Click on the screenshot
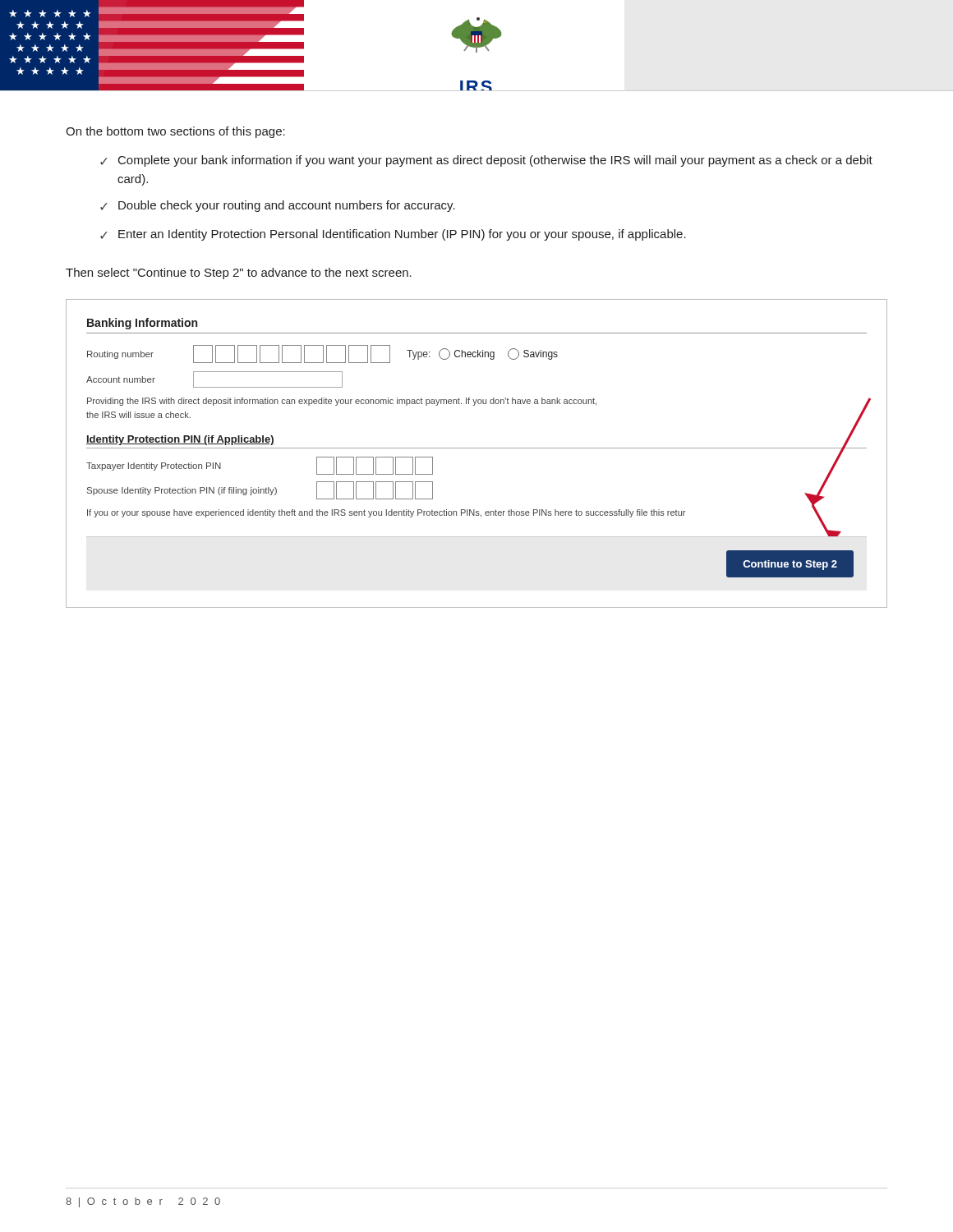Screen dimensions: 1232x953 click(x=476, y=453)
